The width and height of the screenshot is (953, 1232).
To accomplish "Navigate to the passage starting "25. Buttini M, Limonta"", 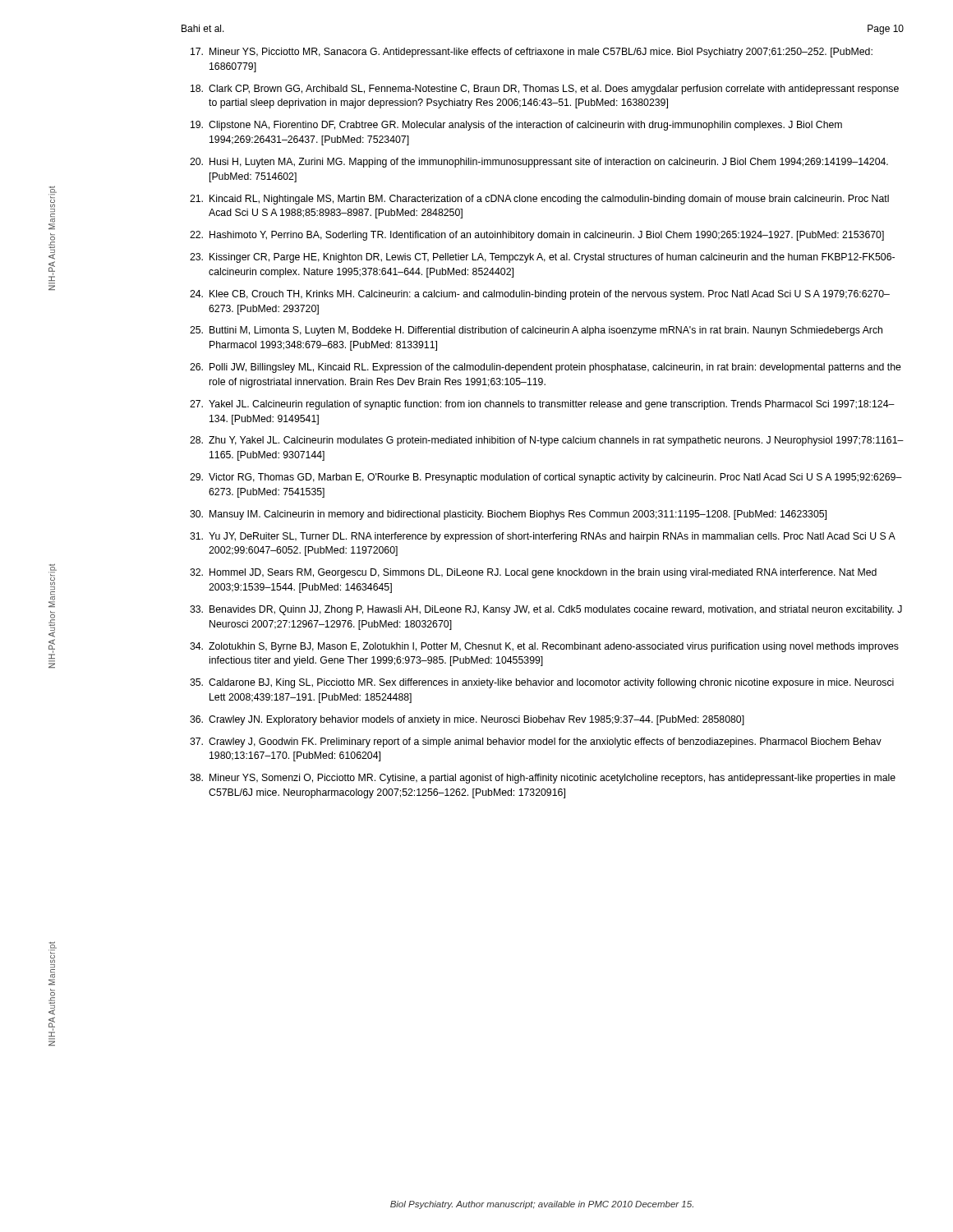I will click(542, 339).
